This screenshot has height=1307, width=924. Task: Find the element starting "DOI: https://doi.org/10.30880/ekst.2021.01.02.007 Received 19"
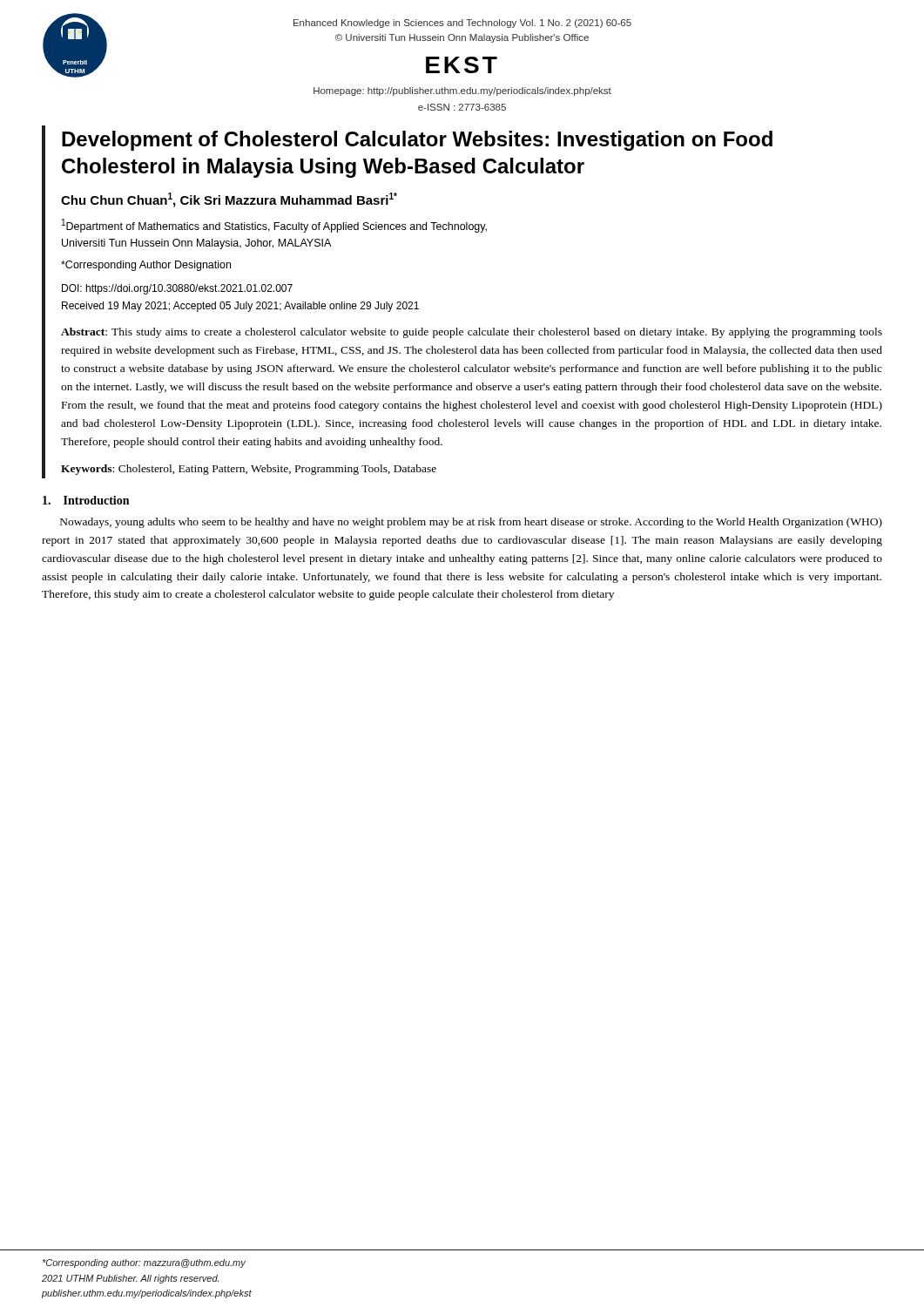[x=240, y=297]
